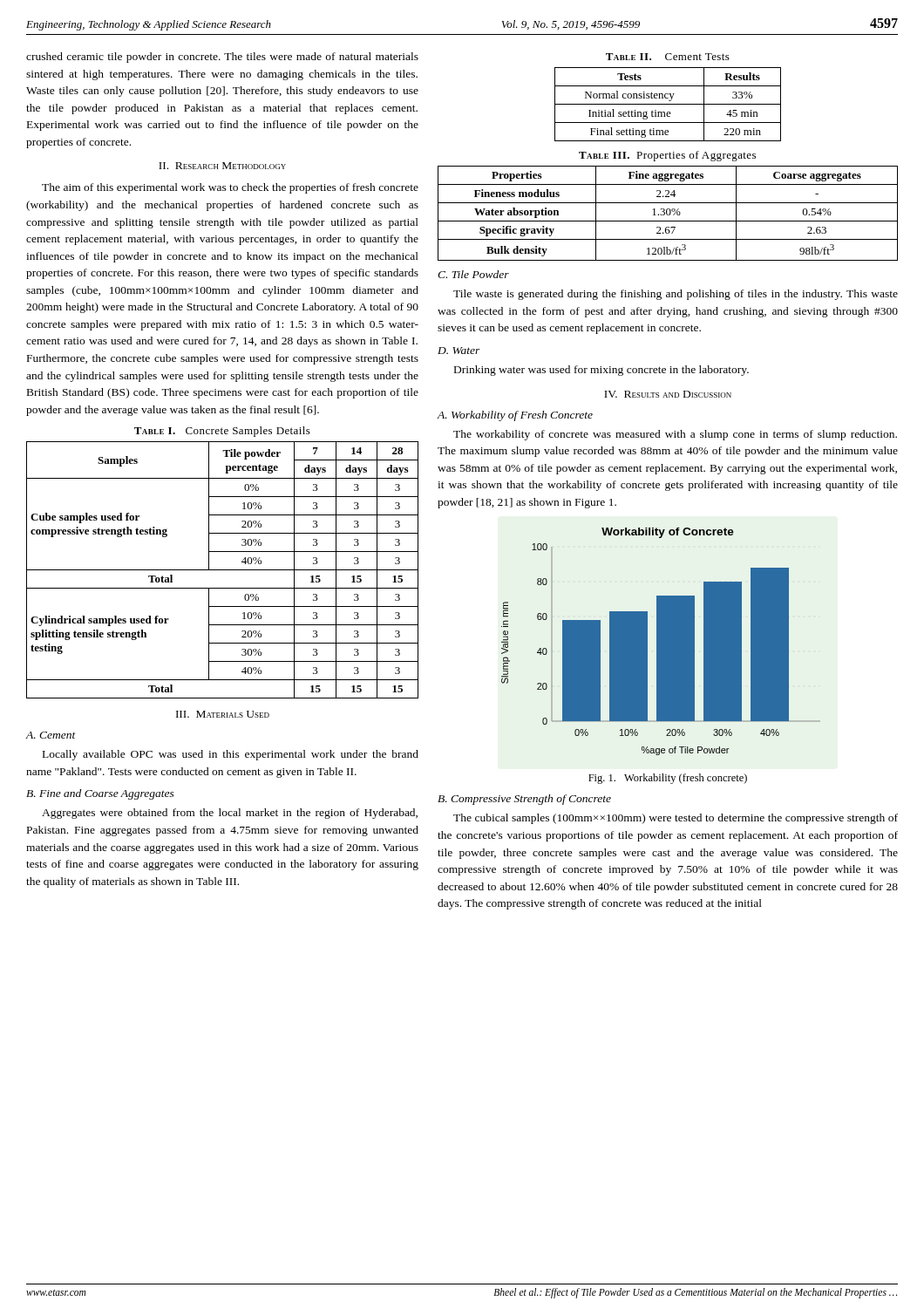The width and height of the screenshot is (924, 1308).
Task: Point to the passage starting "II. Research Methodology"
Action: coord(222,166)
